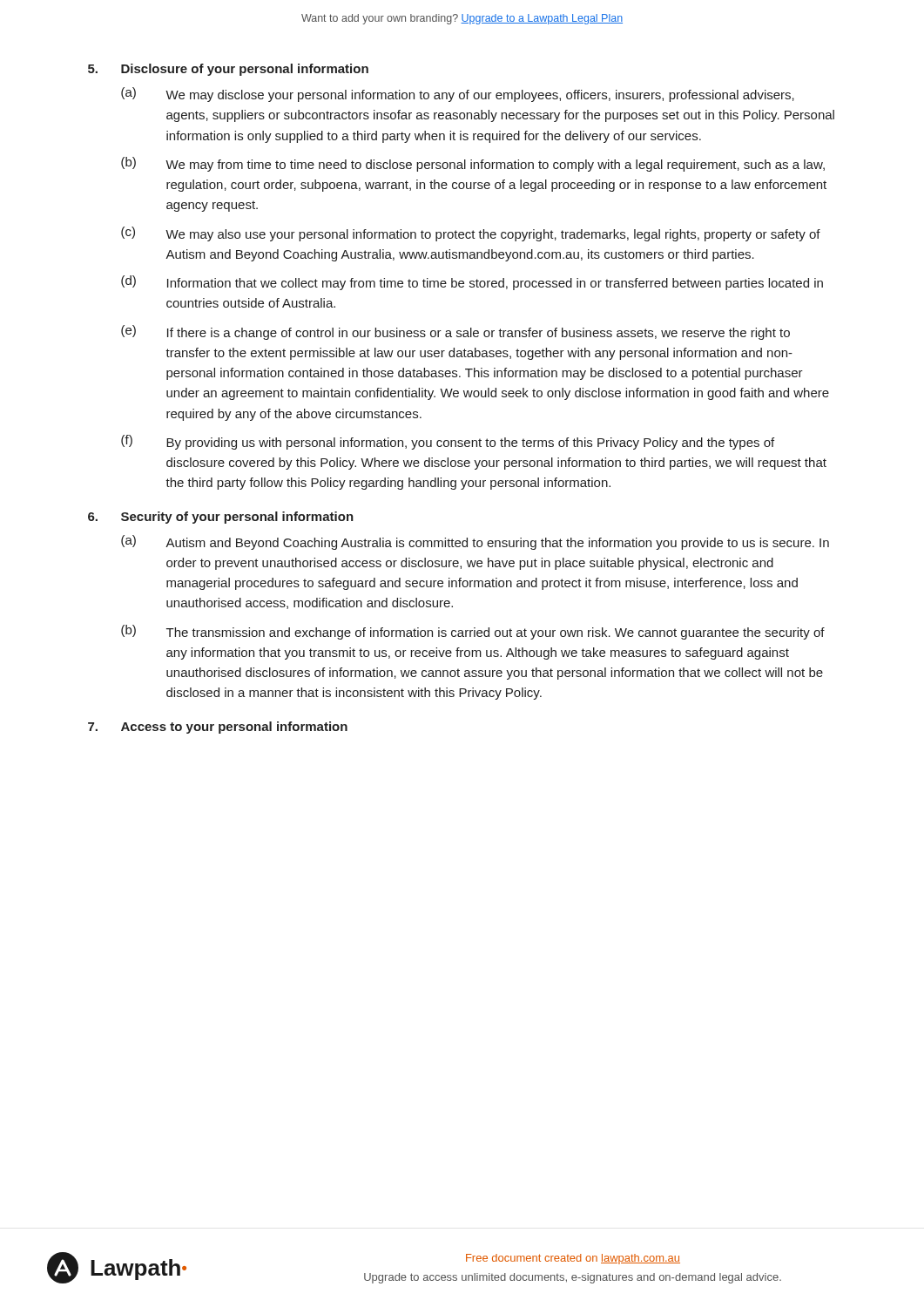The width and height of the screenshot is (924, 1307).
Task: Click on the list item that says "(a) We may disclose your"
Action: pyautogui.click(x=479, y=115)
